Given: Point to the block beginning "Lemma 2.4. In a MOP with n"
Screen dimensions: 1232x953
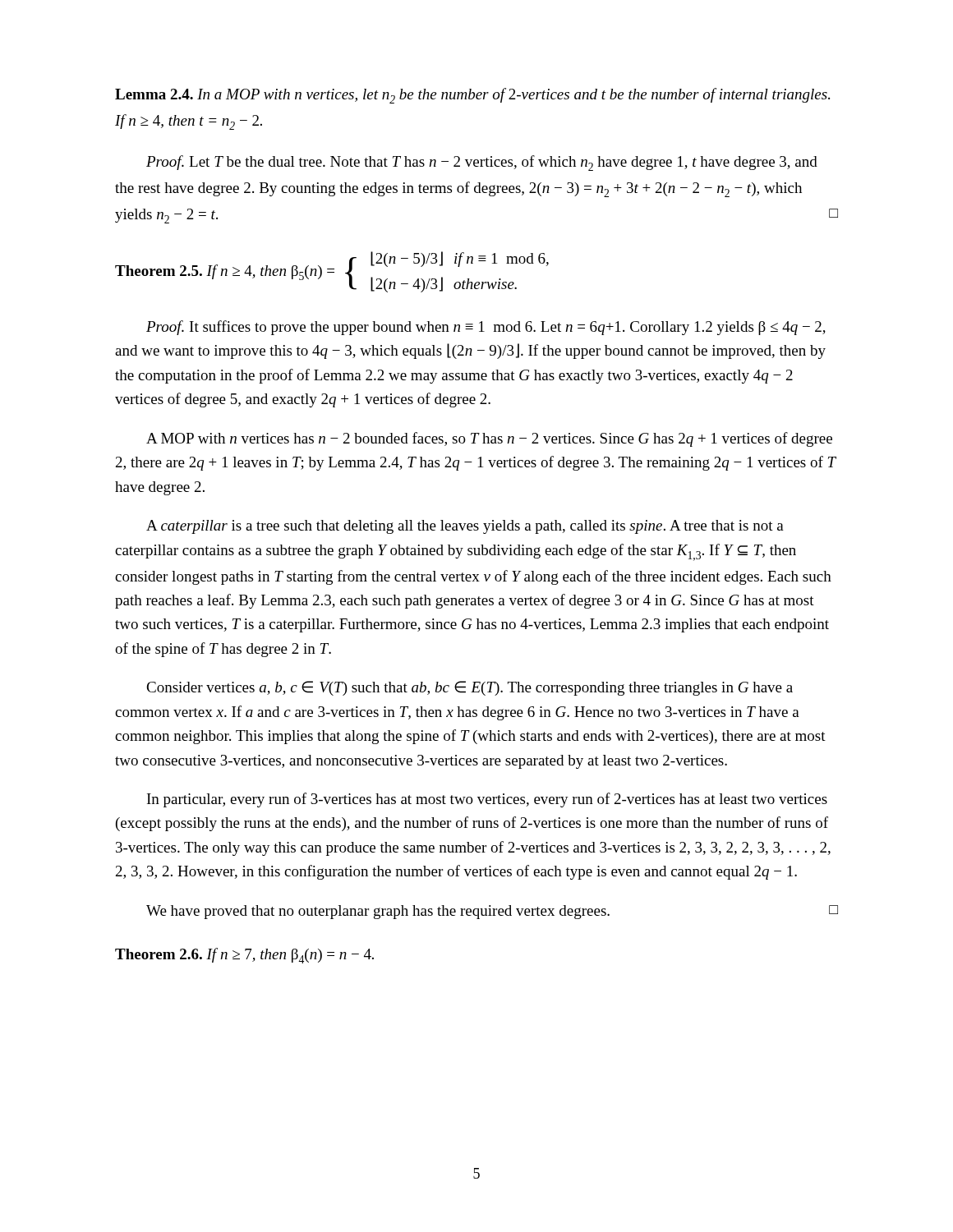Looking at the screenshot, I should [473, 109].
